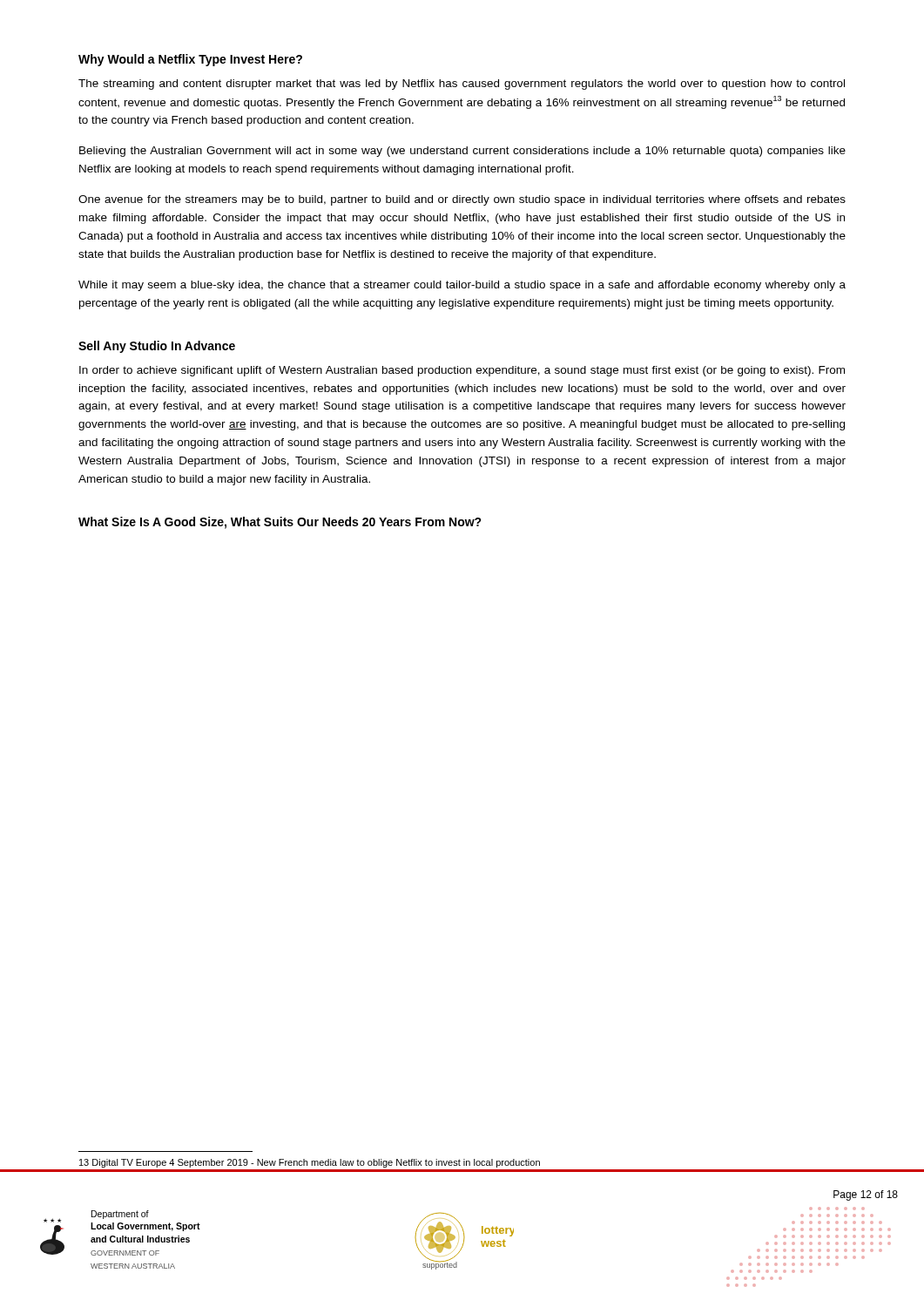Image resolution: width=924 pixels, height=1307 pixels.
Task: Click the passage that begins "13 Digital TV Europe 4"
Action: (462, 1159)
